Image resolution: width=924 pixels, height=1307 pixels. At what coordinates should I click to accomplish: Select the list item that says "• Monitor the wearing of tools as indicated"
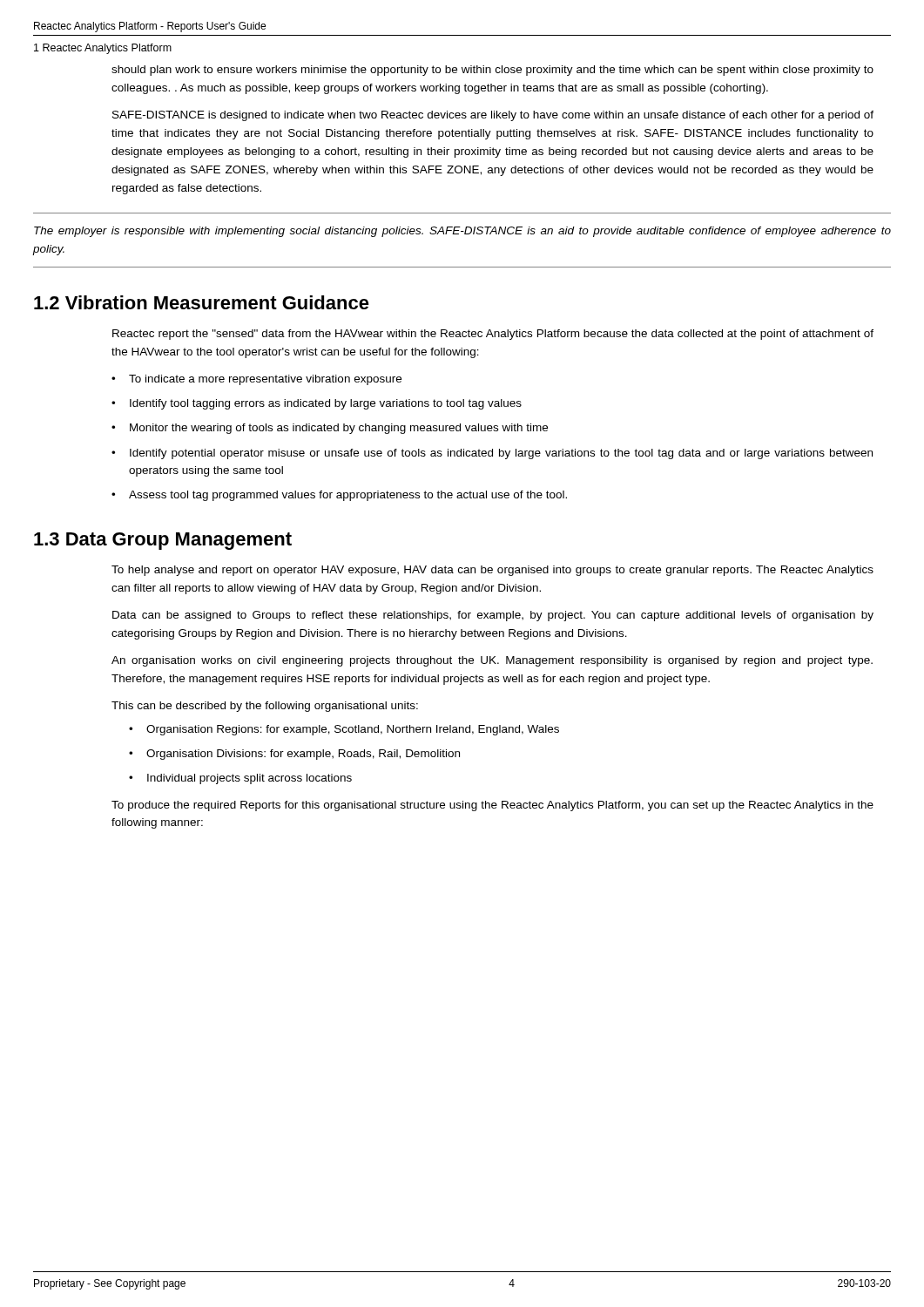point(492,428)
